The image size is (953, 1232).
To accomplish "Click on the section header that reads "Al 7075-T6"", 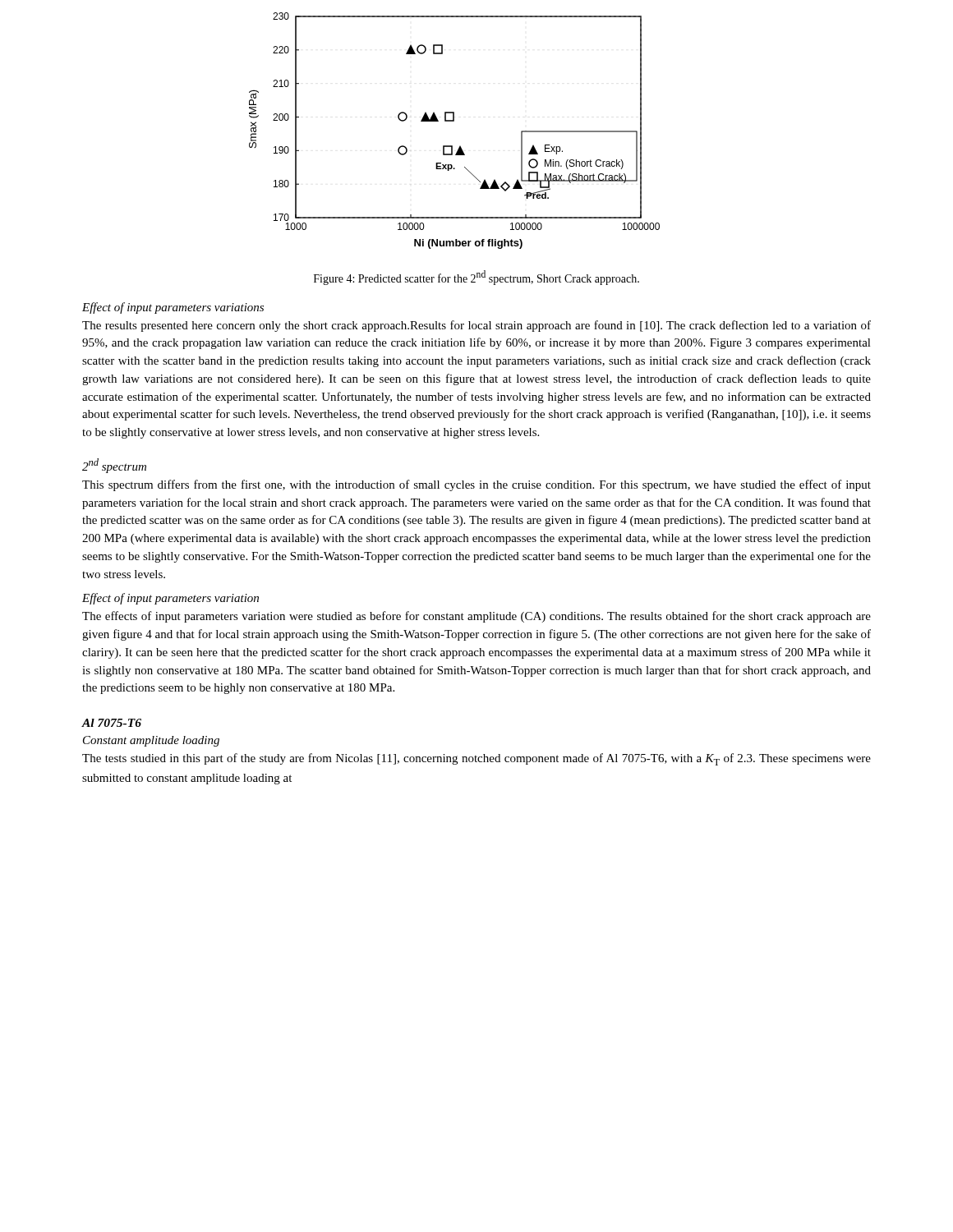I will 112,723.
